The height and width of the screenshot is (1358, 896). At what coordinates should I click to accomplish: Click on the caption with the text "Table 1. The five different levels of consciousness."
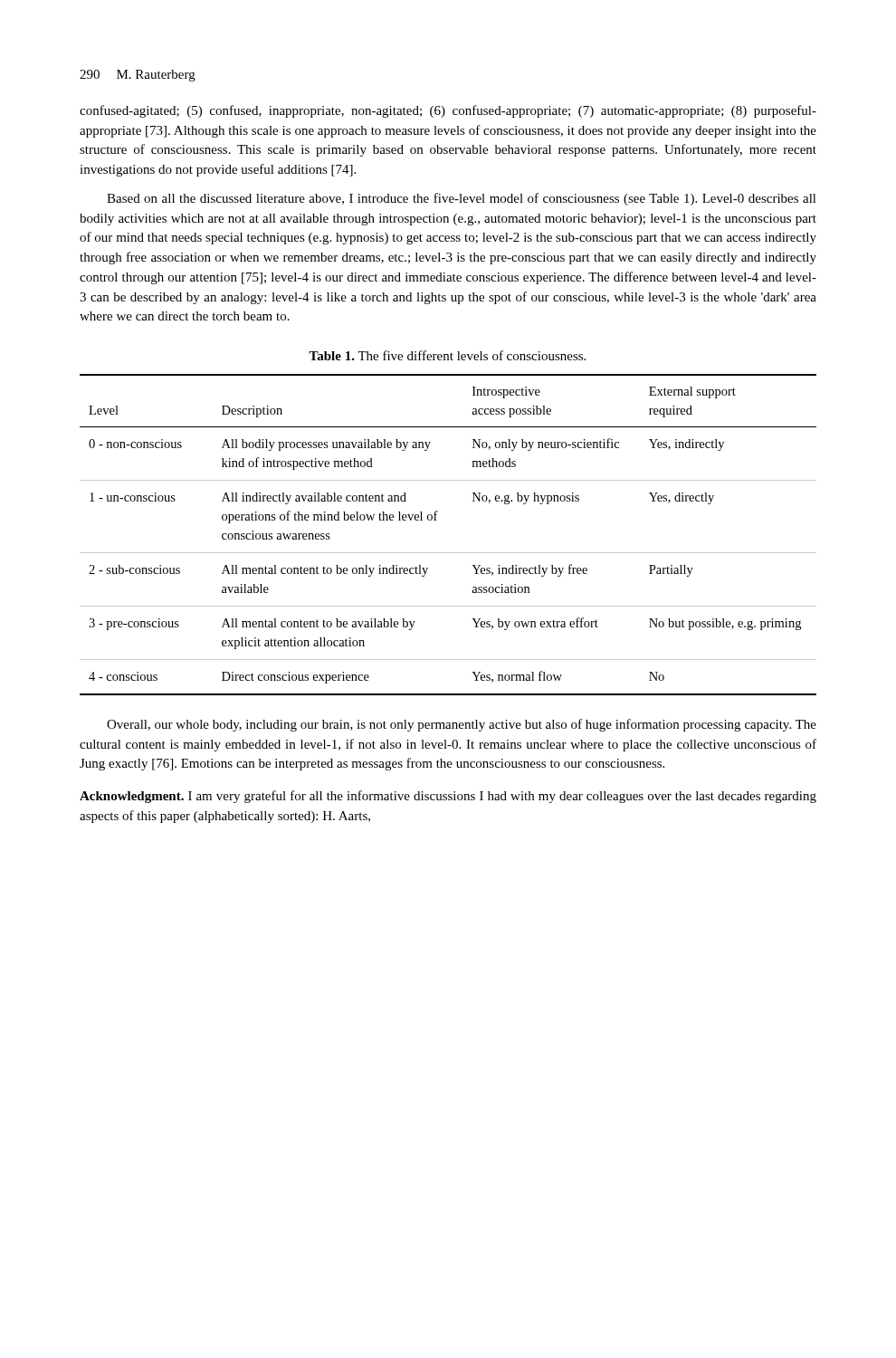pos(448,356)
